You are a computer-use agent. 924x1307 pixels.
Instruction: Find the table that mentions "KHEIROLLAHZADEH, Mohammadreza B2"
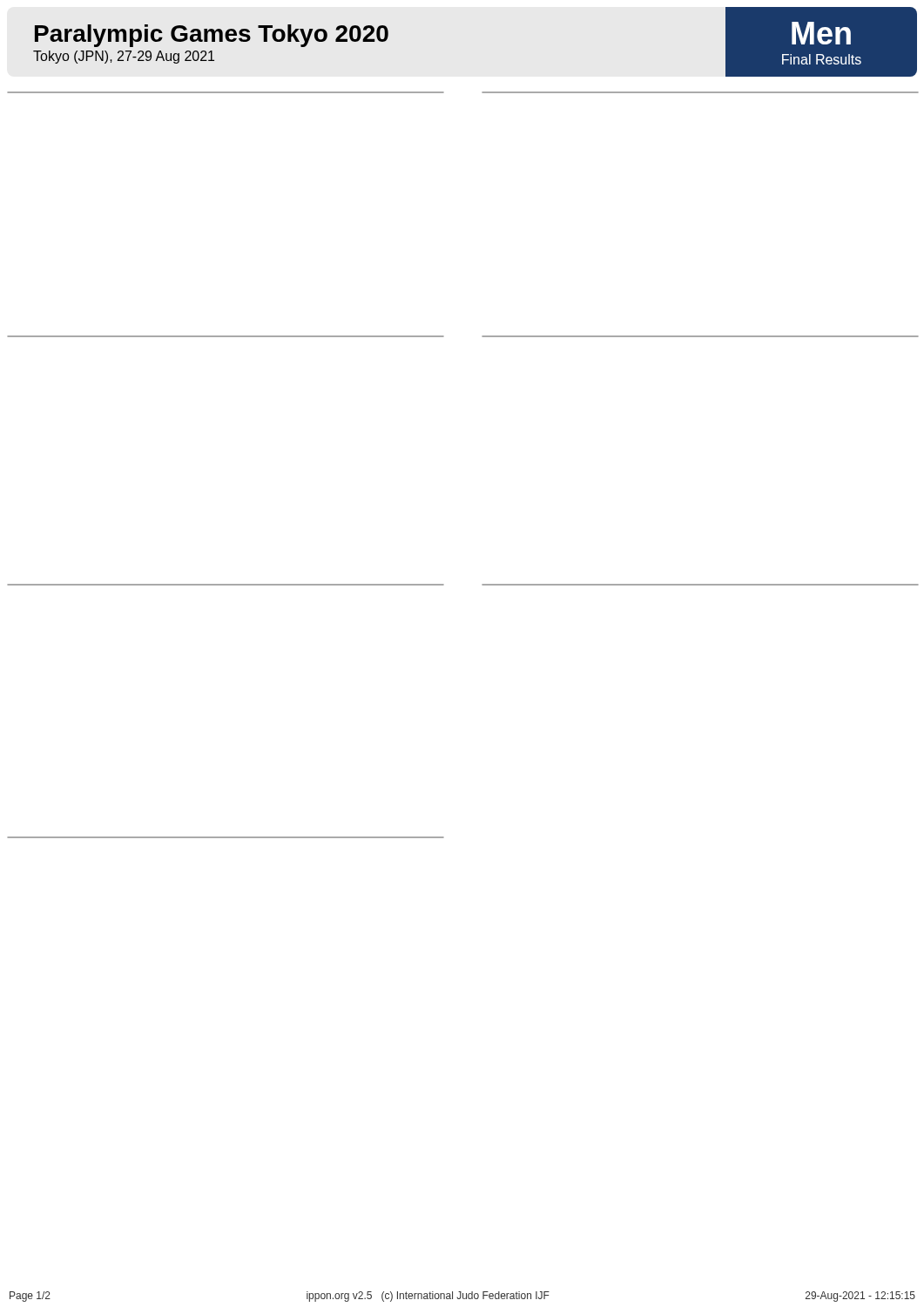pos(226,837)
